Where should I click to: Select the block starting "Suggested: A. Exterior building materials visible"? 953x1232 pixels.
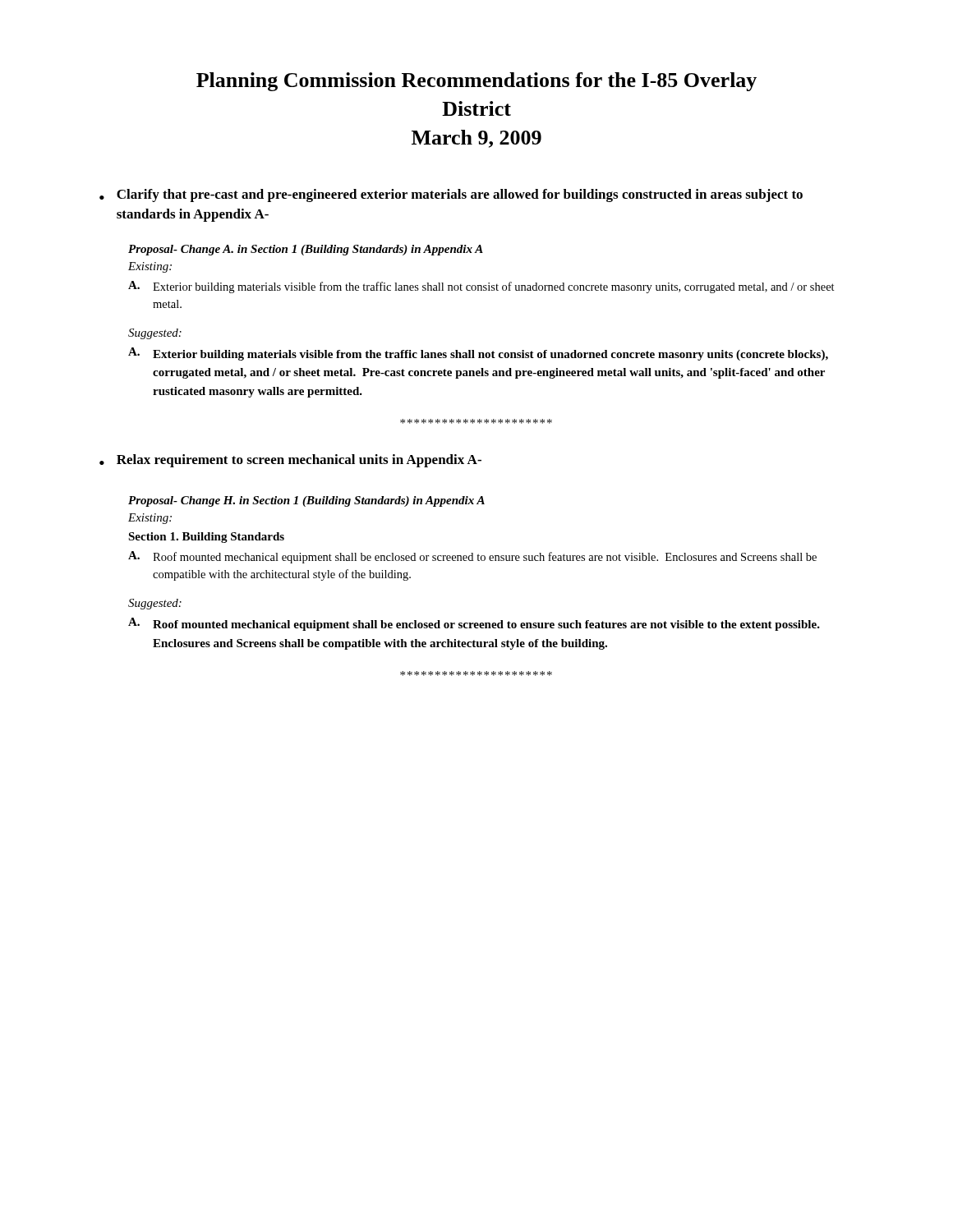click(491, 363)
